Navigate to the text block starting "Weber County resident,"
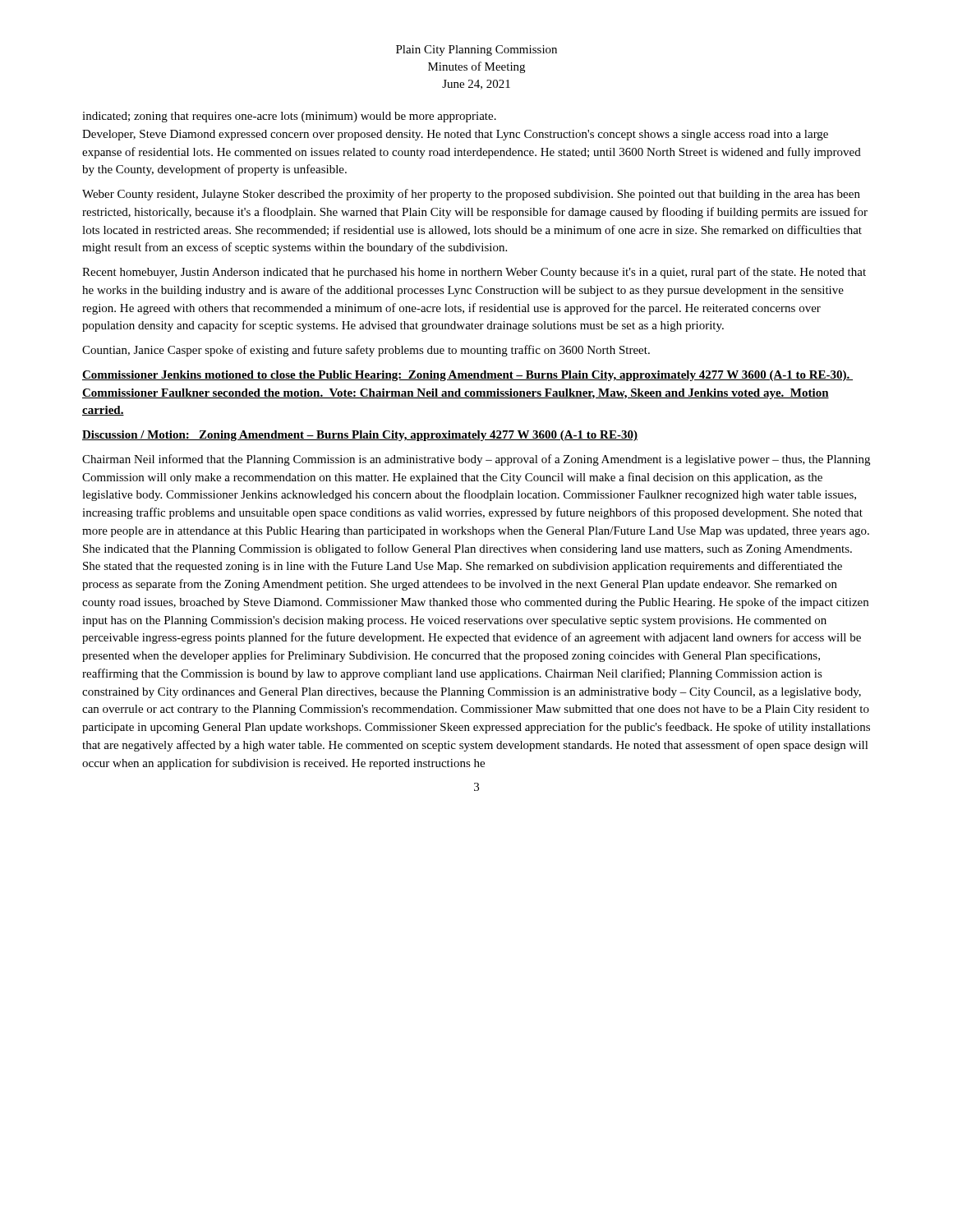Image resolution: width=953 pixels, height=1232 pixels. point(475,221)
